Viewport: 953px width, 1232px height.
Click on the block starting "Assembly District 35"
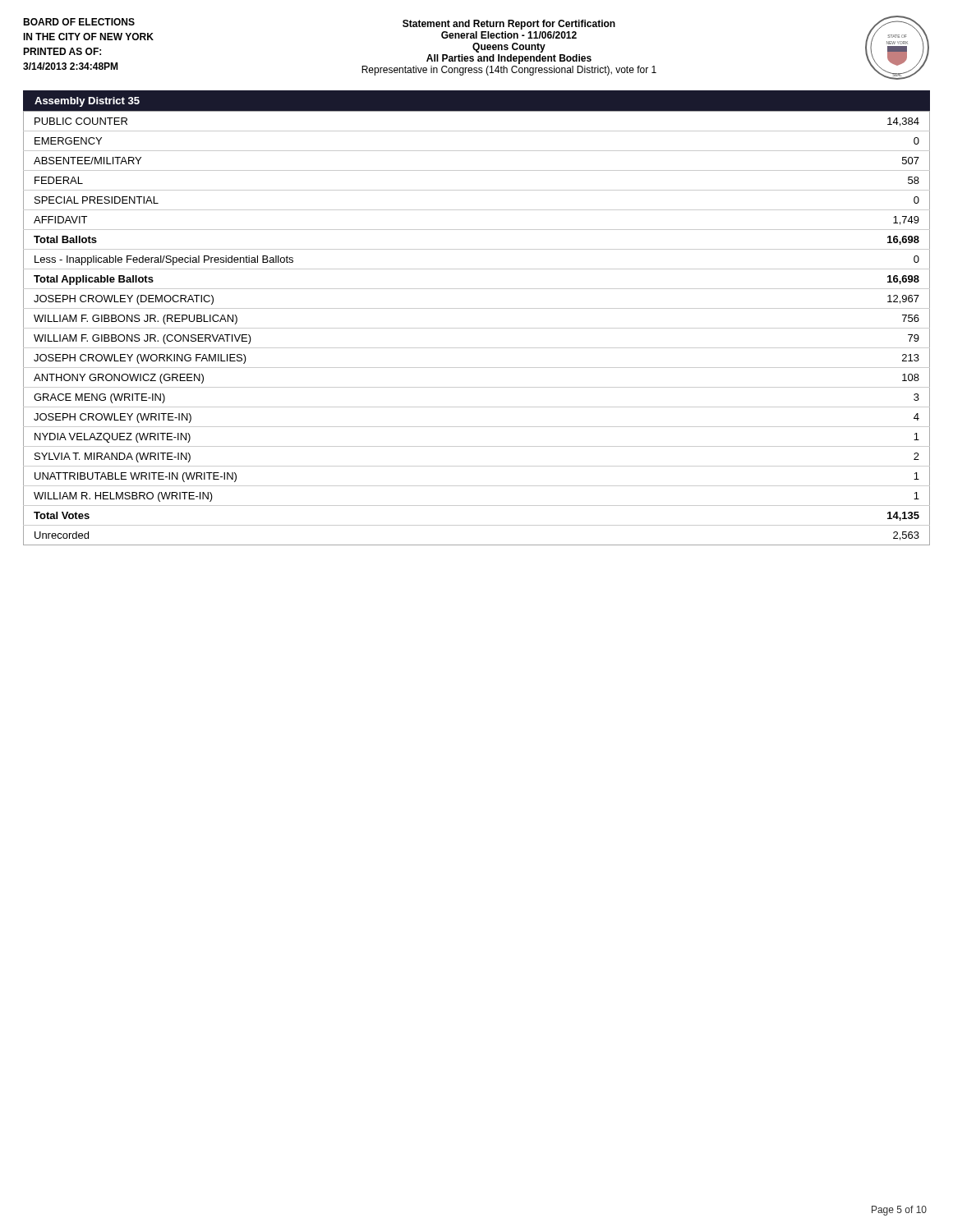pos(87,101)
